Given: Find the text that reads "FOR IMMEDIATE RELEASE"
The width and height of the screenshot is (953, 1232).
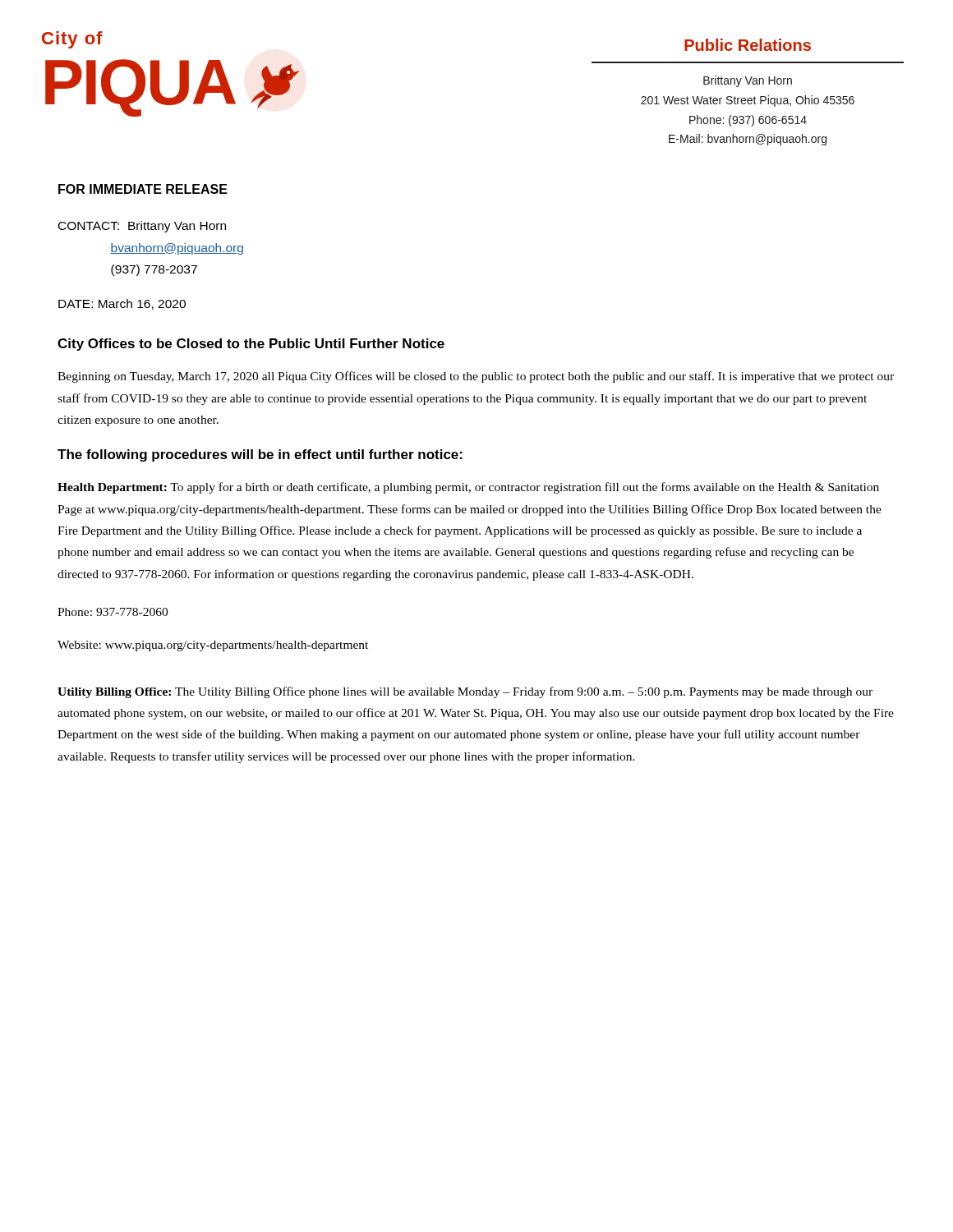Looking at the screenshot, I should (x=142, y=189).
